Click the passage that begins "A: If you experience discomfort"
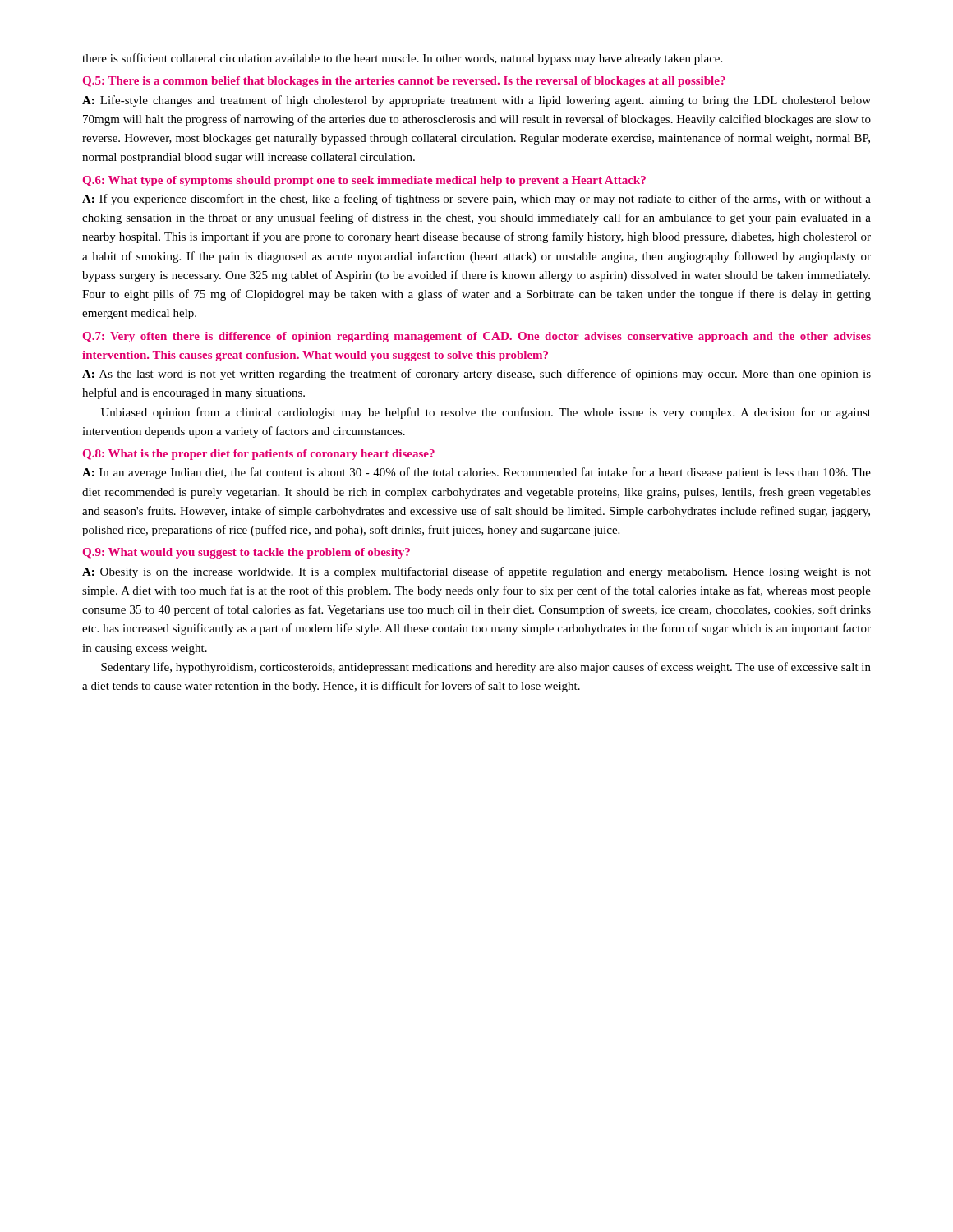The image size is (953, 1232). tap(476, 256)
